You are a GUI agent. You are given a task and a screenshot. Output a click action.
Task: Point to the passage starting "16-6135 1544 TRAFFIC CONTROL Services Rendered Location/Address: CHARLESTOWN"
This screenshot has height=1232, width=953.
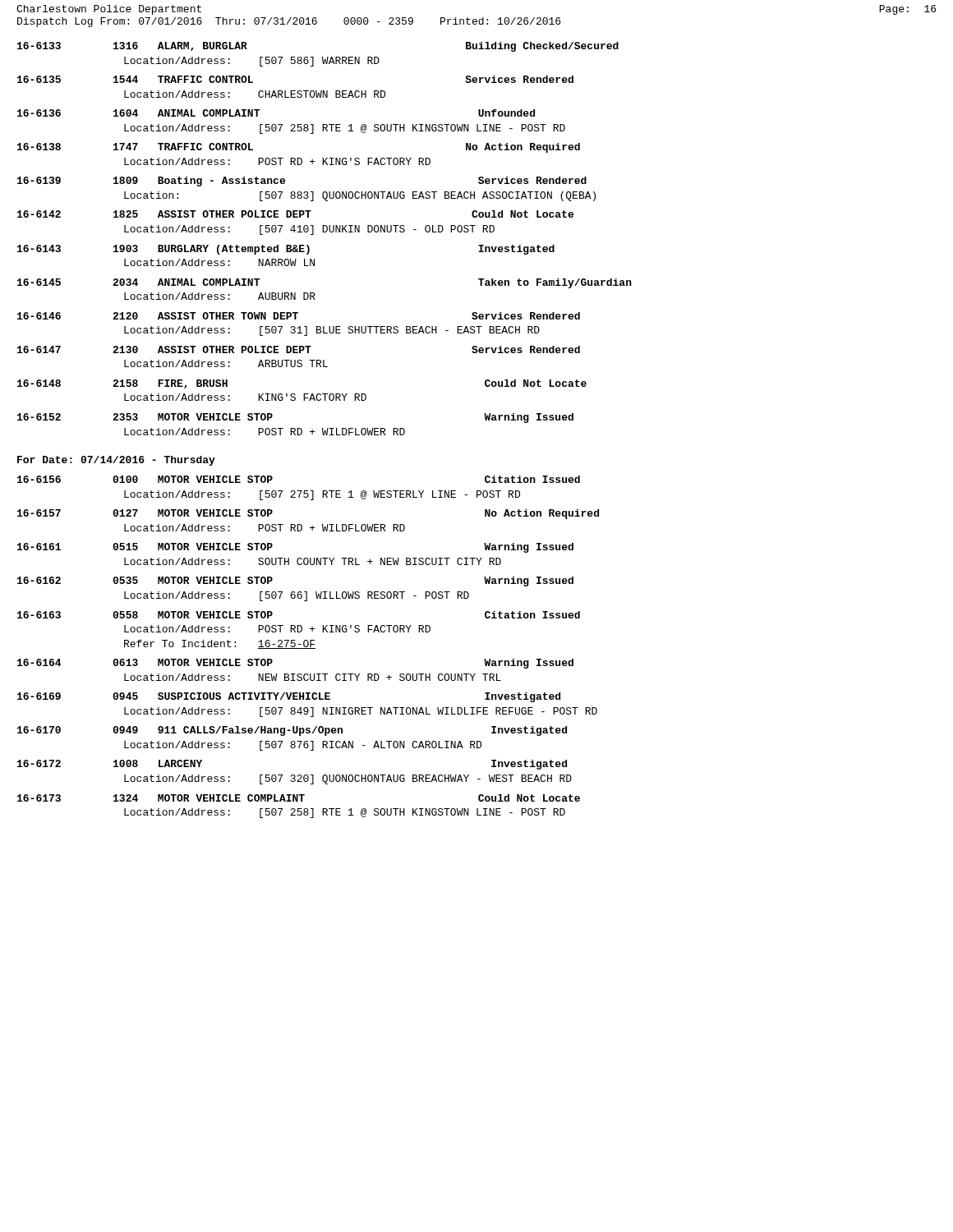(476, 88)
